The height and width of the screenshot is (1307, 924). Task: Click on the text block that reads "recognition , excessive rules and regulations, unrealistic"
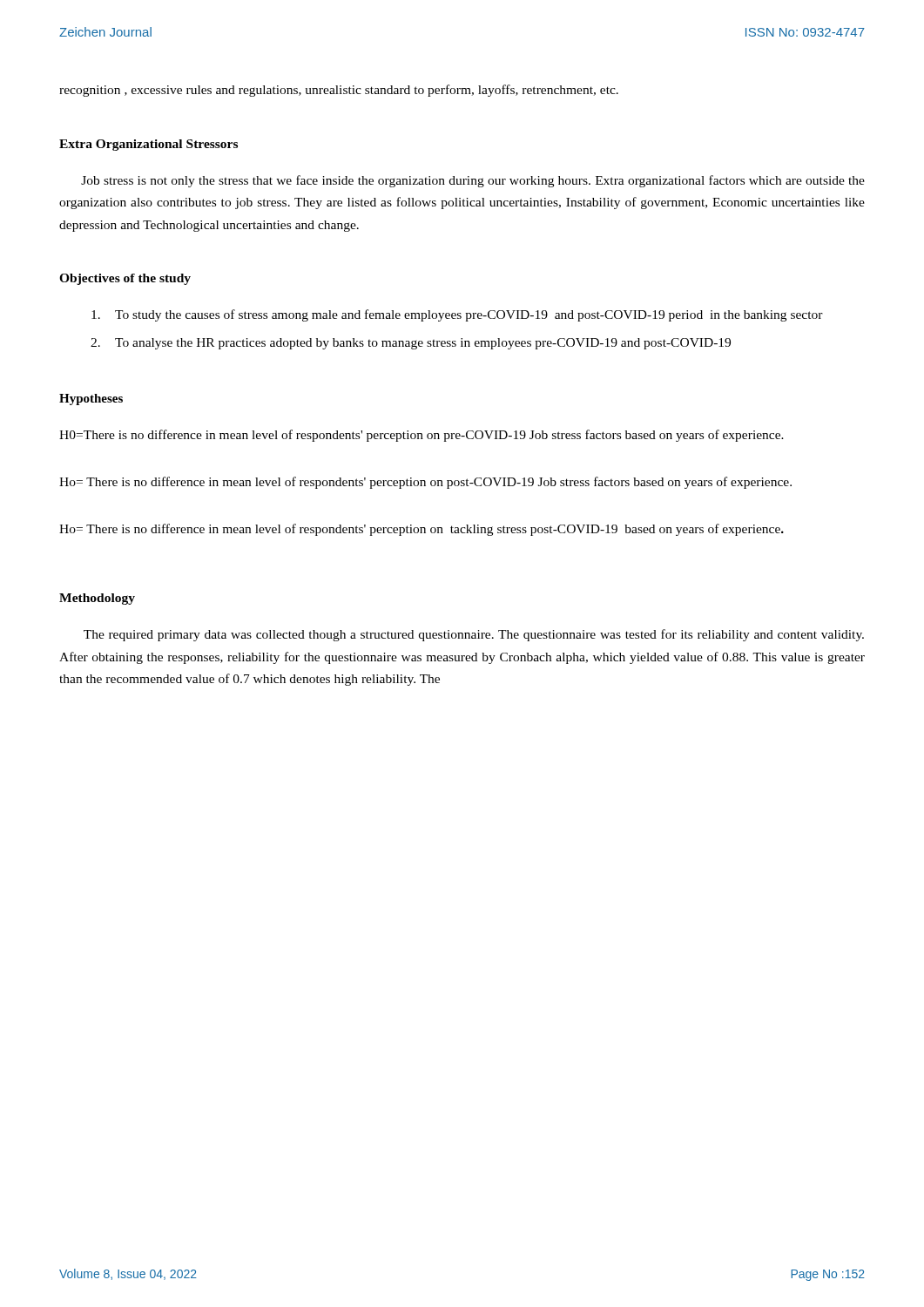point(339,89)
